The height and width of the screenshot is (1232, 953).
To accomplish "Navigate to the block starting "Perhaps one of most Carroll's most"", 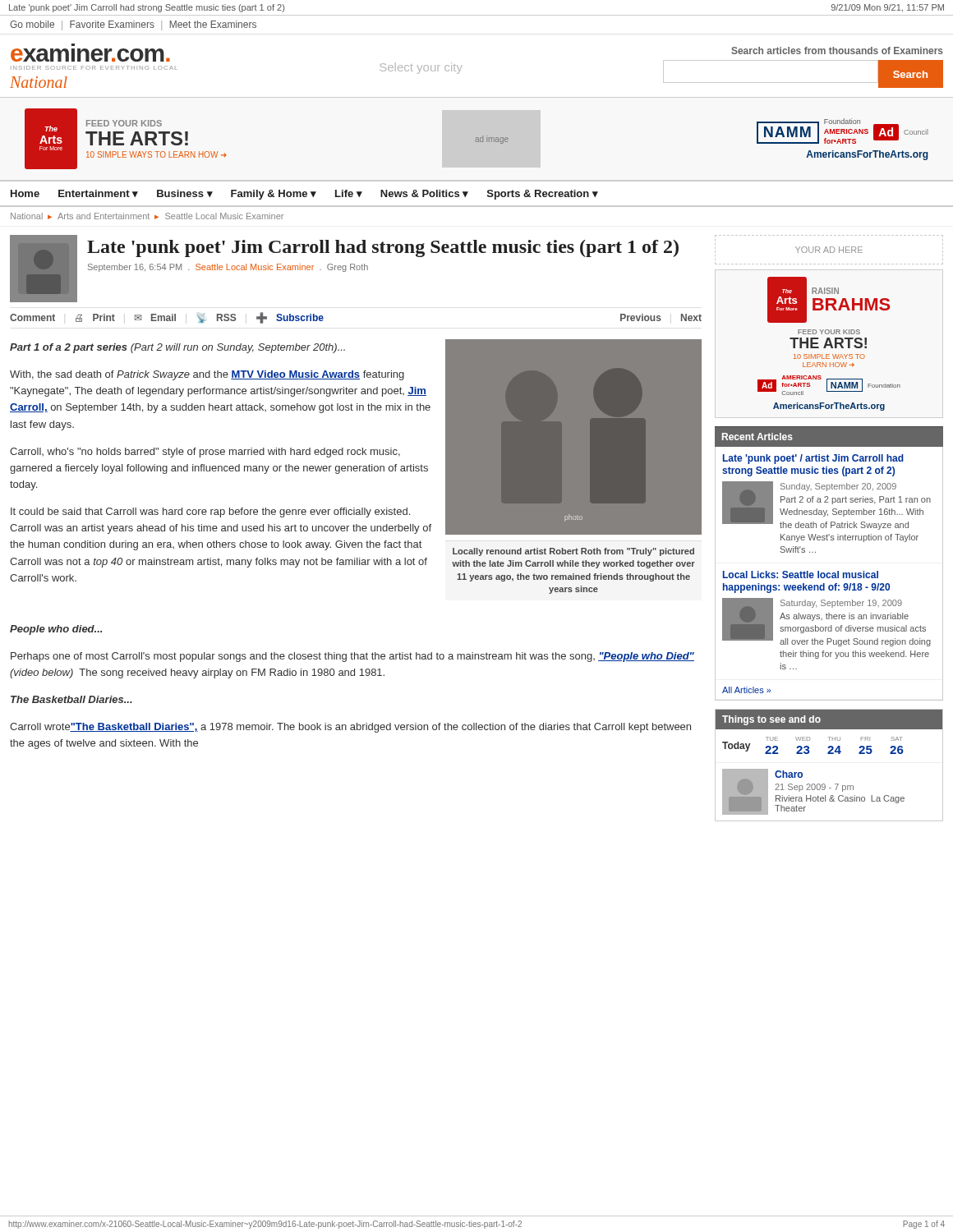I will [x=356, y=664].
